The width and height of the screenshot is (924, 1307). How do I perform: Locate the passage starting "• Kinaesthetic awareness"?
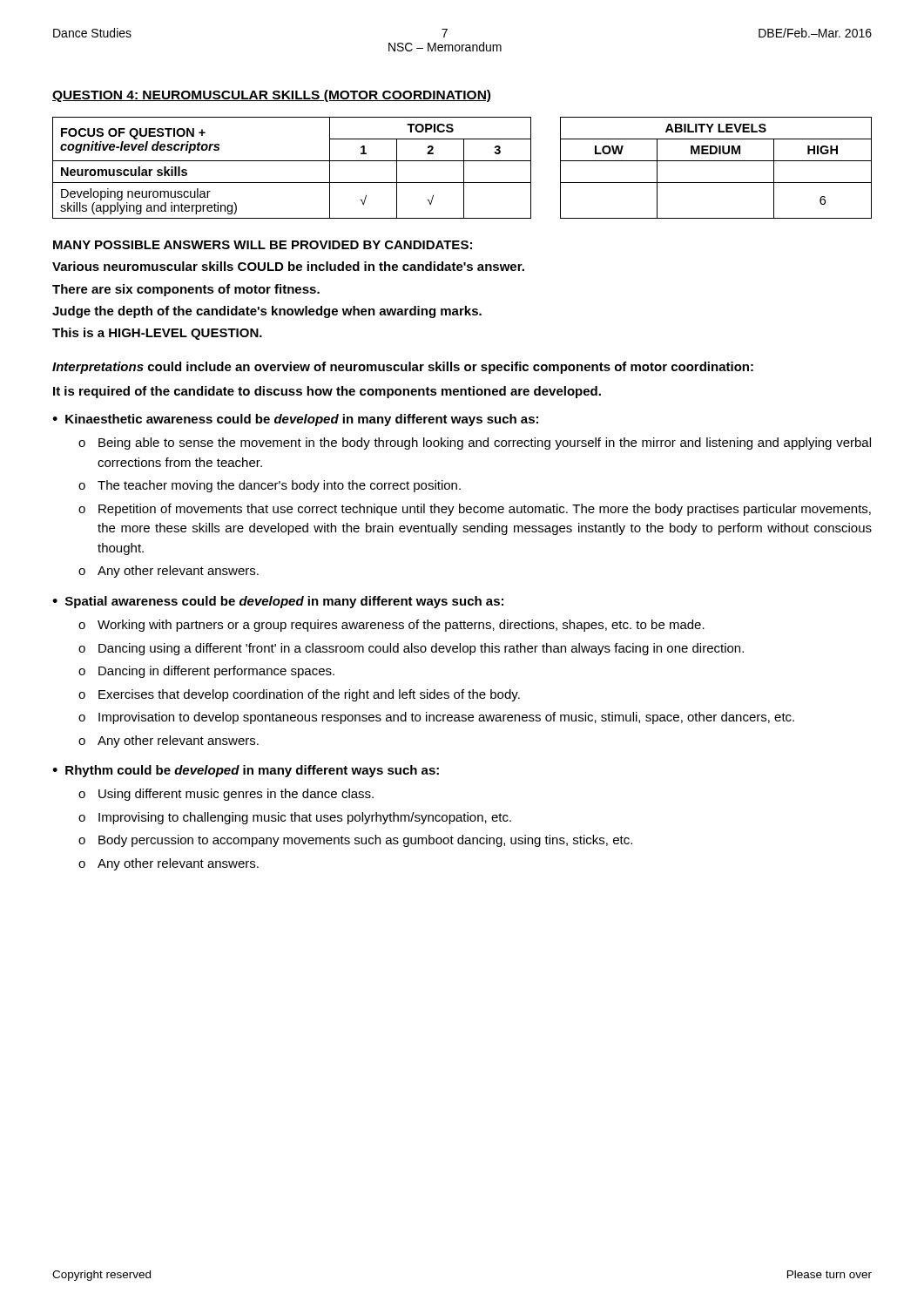pos(462,495)
